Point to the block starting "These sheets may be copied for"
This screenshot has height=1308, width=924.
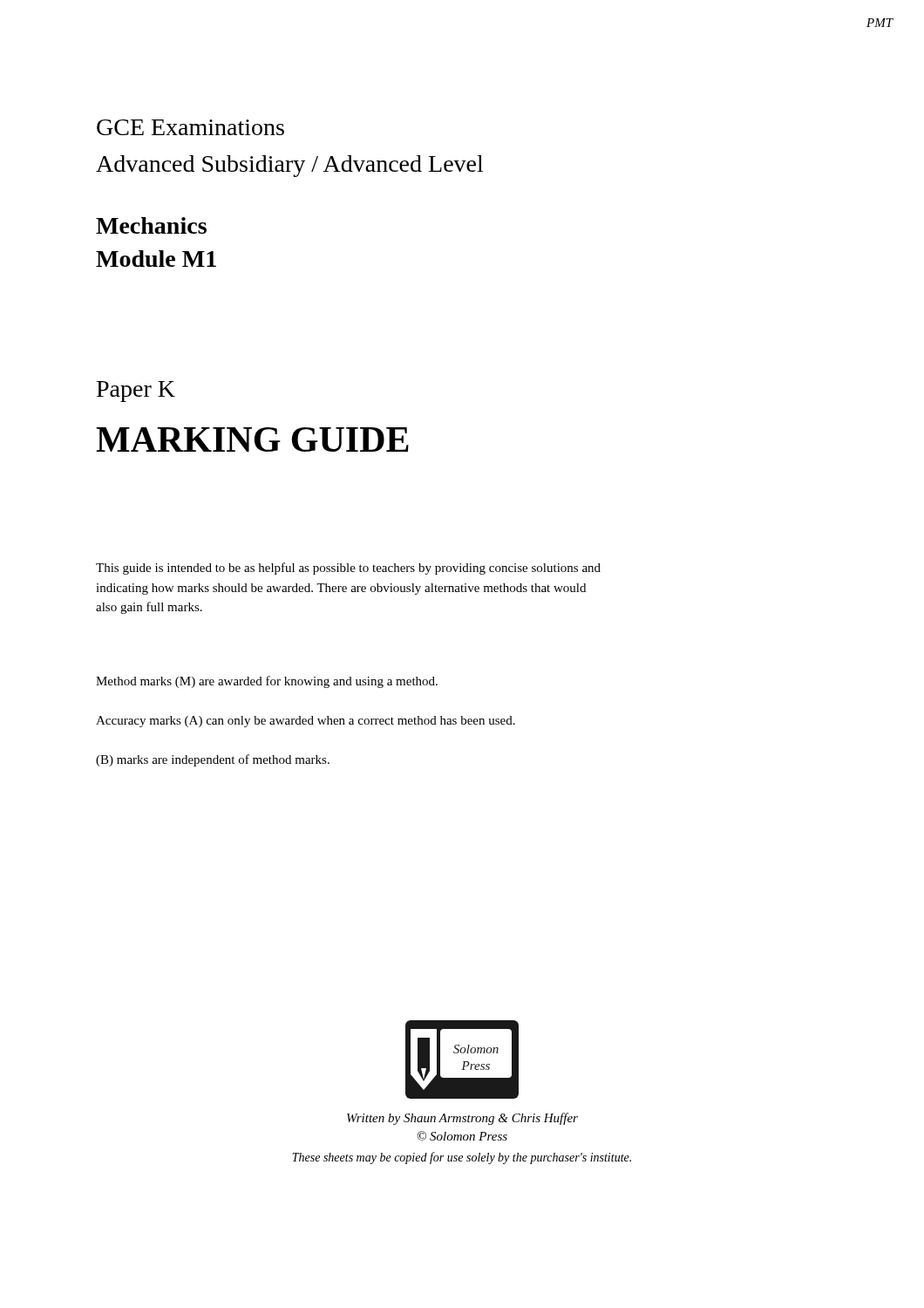pos(462,1158)
